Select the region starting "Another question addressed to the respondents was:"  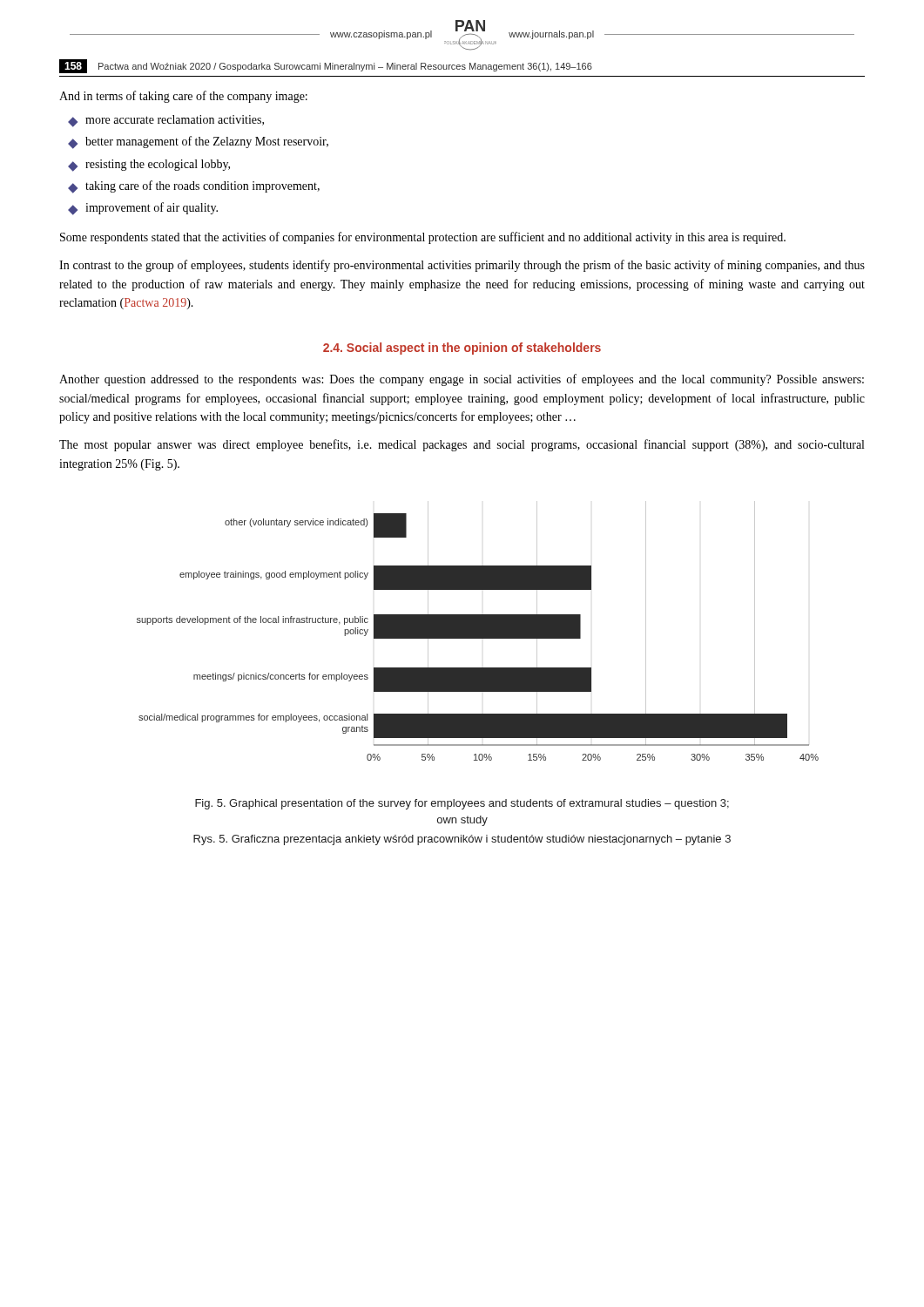pyautogui.click(x=462, y=398)
